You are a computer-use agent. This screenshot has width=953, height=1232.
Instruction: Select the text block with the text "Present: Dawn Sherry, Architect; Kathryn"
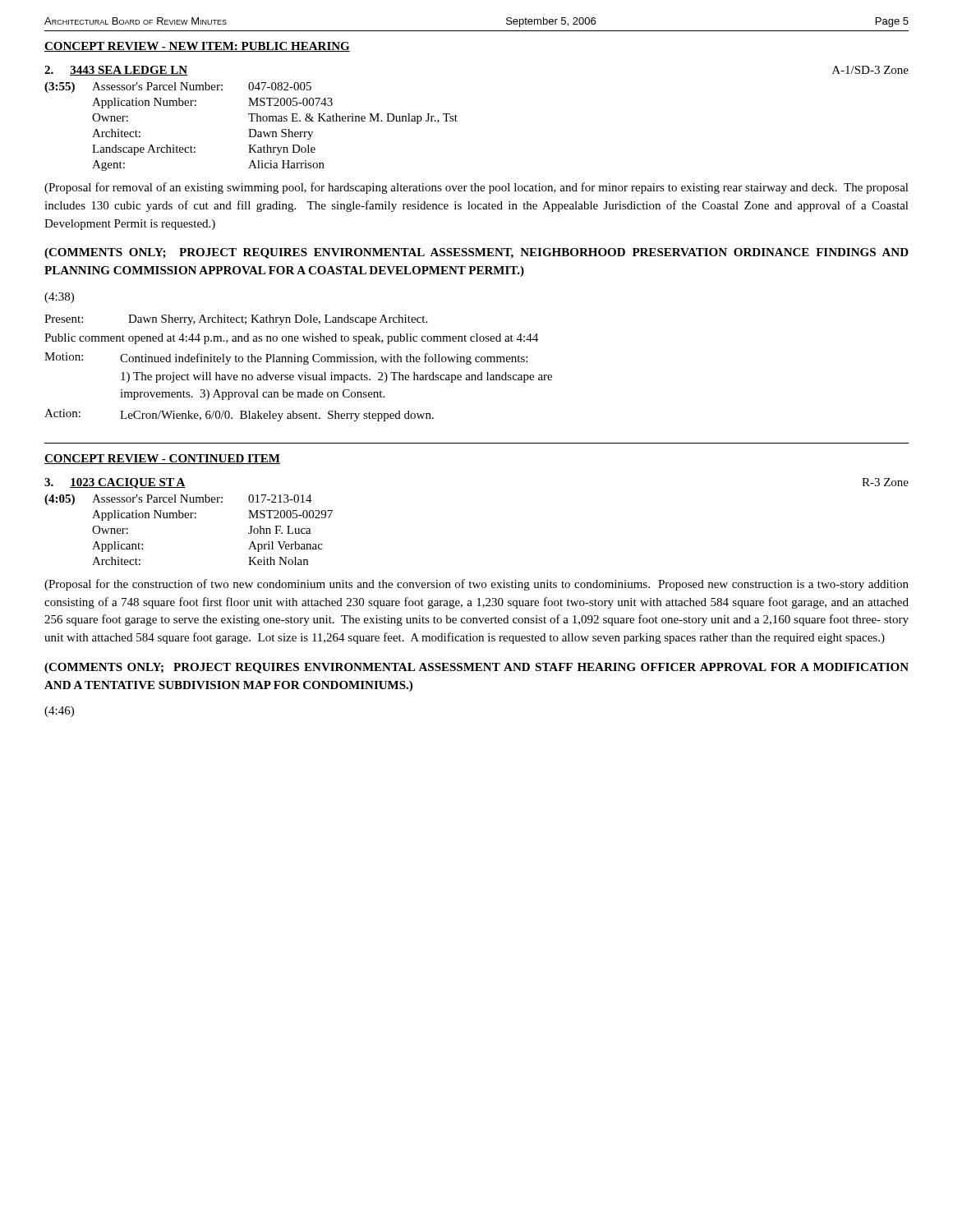(x=236, y=319)
